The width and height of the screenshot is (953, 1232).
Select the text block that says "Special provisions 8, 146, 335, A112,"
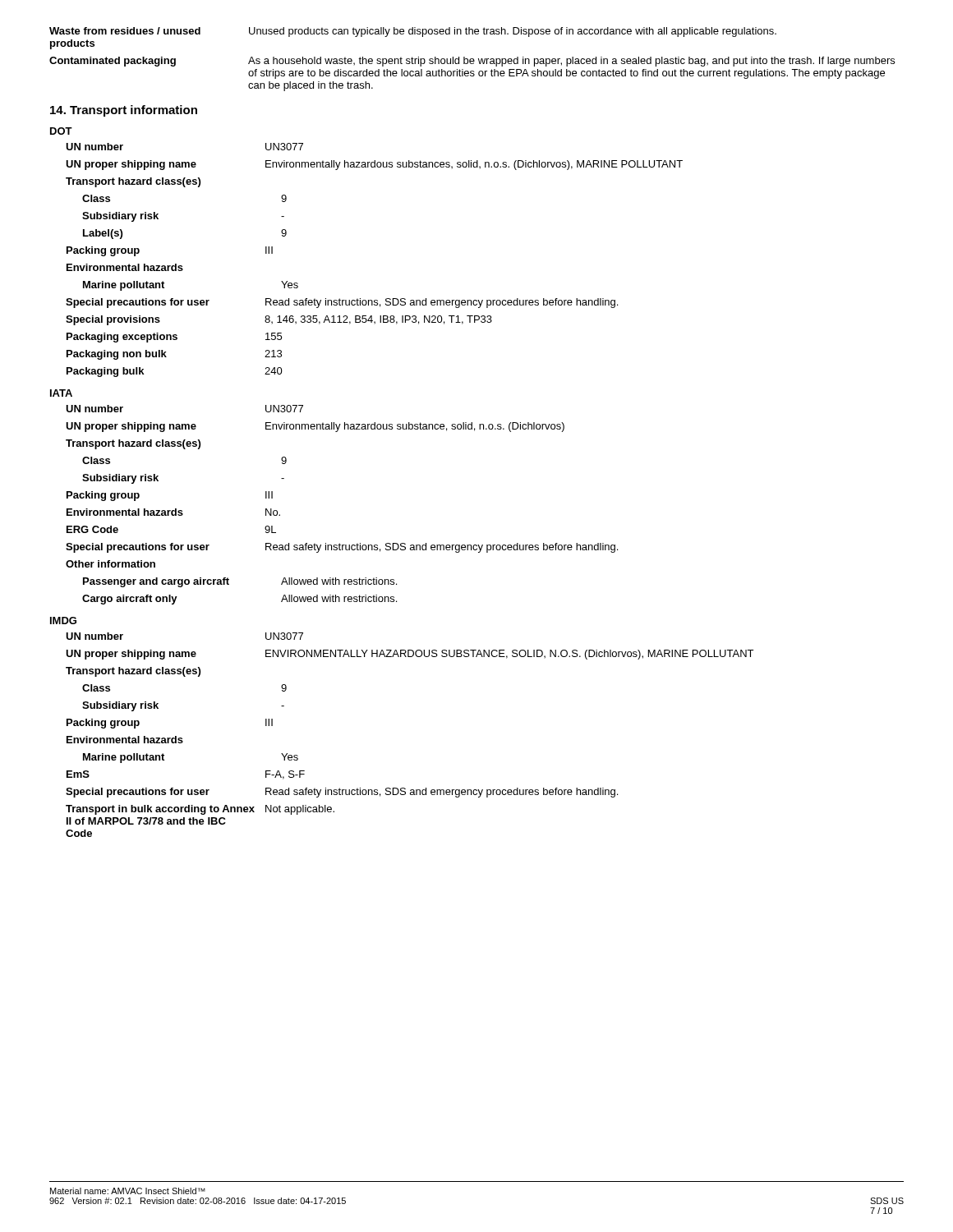476,319
